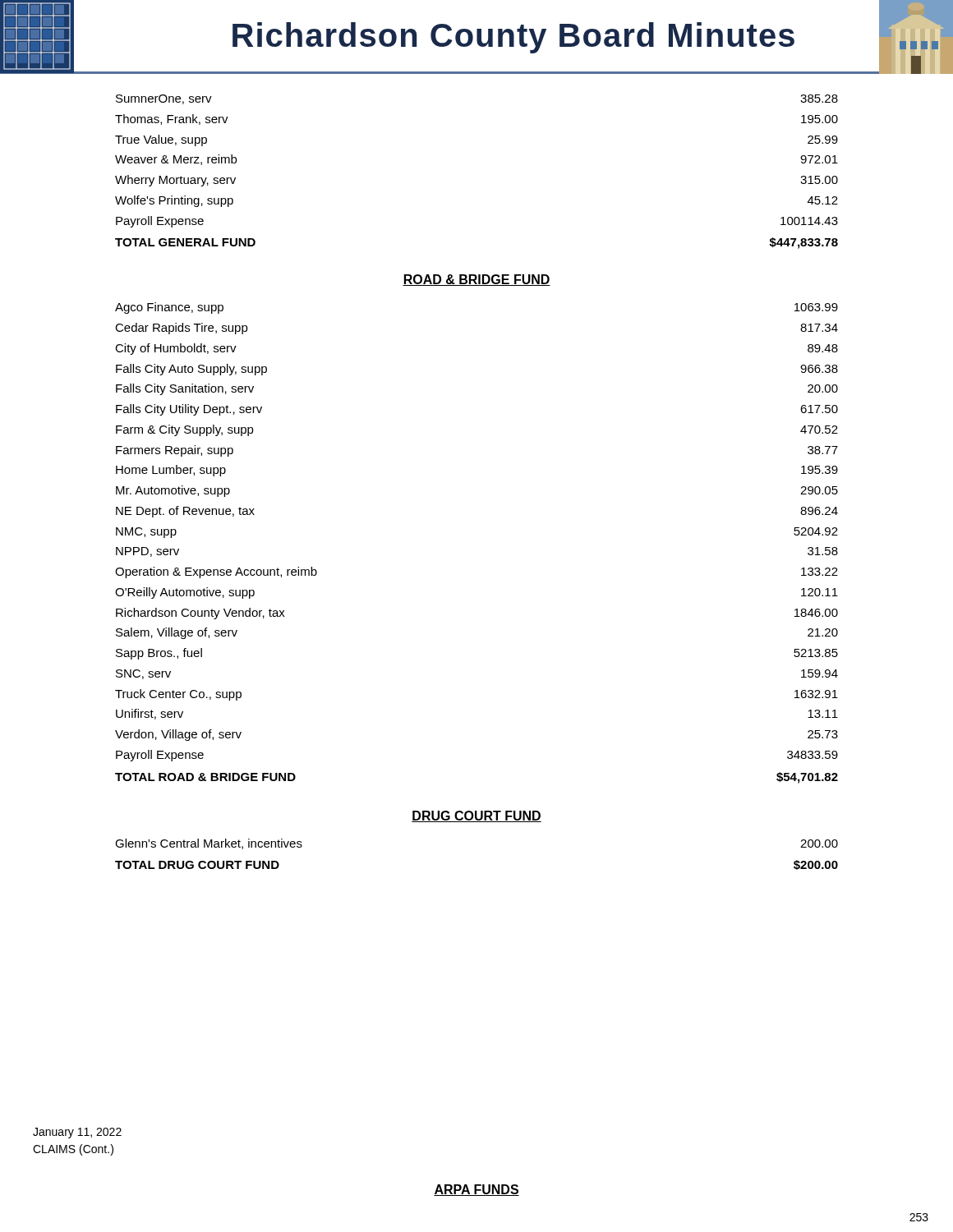Screen dimensions: 1232x953
Task: Select the text block containing "SumnerOne, serv385.28 Thomas, Frank,"
Action: coord(160,99)
